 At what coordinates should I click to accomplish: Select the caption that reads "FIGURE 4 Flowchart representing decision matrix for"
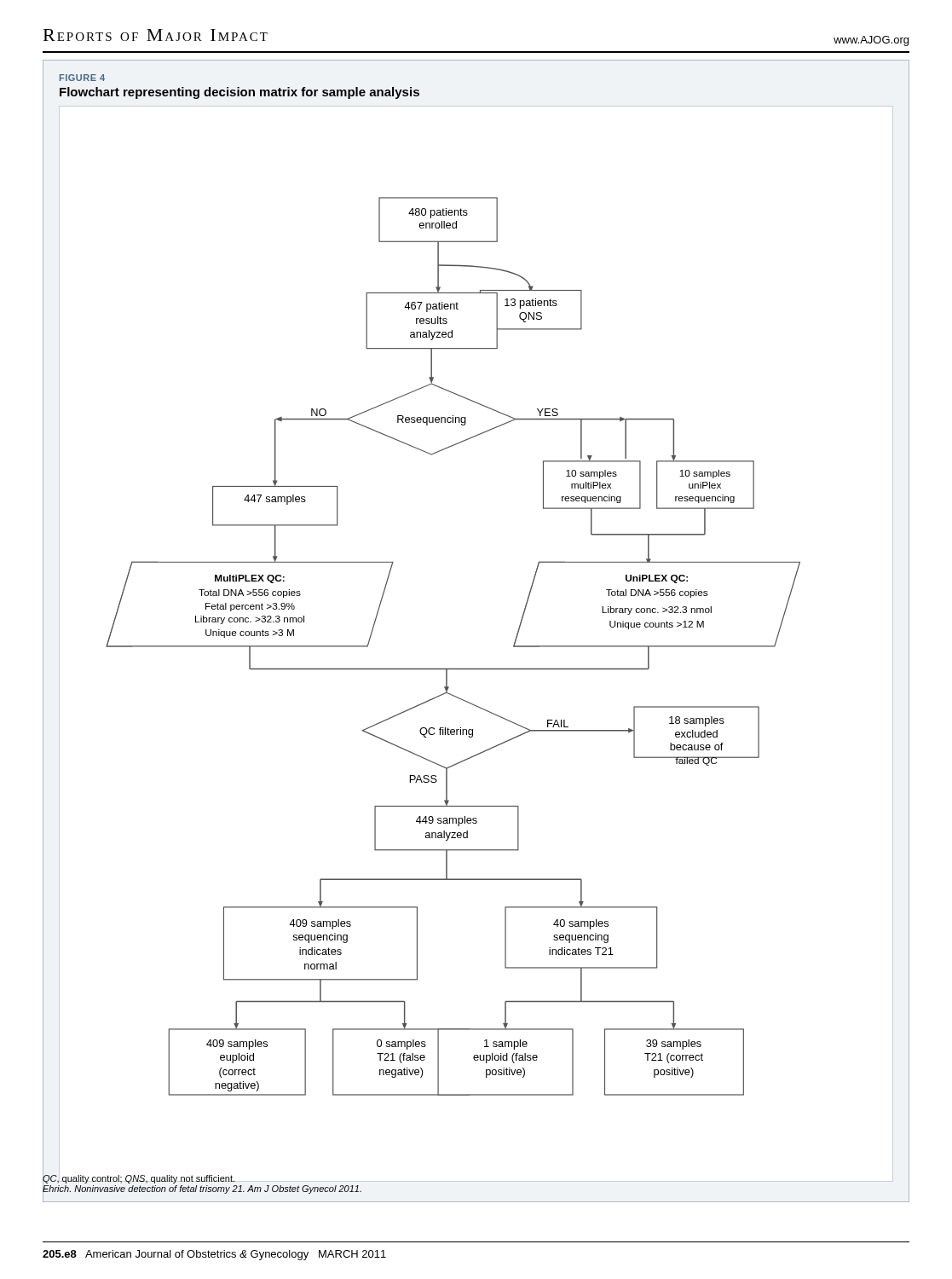(x=82, y=78)
